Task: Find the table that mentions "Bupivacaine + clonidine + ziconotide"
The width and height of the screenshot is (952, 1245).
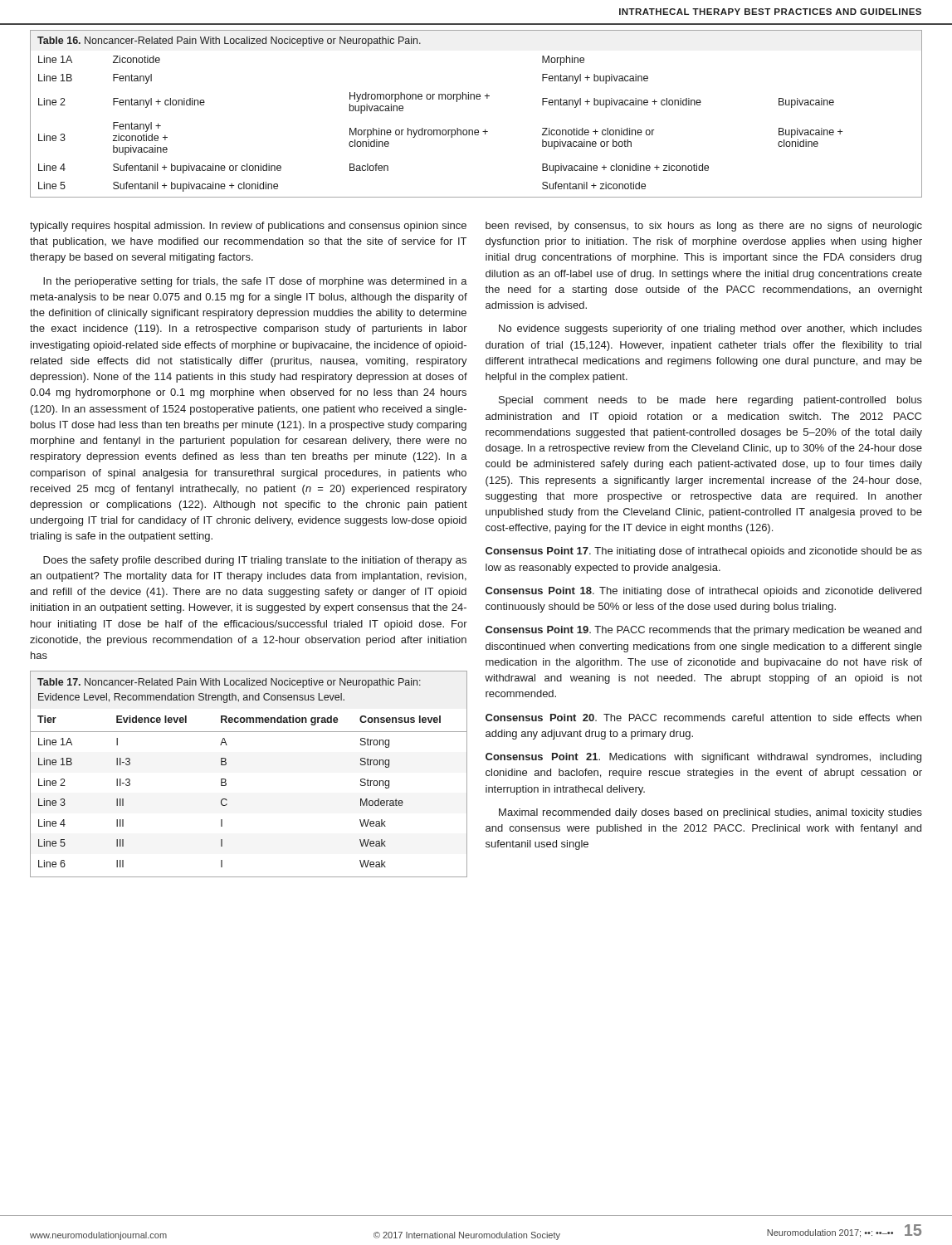Action: coord(476,114)
